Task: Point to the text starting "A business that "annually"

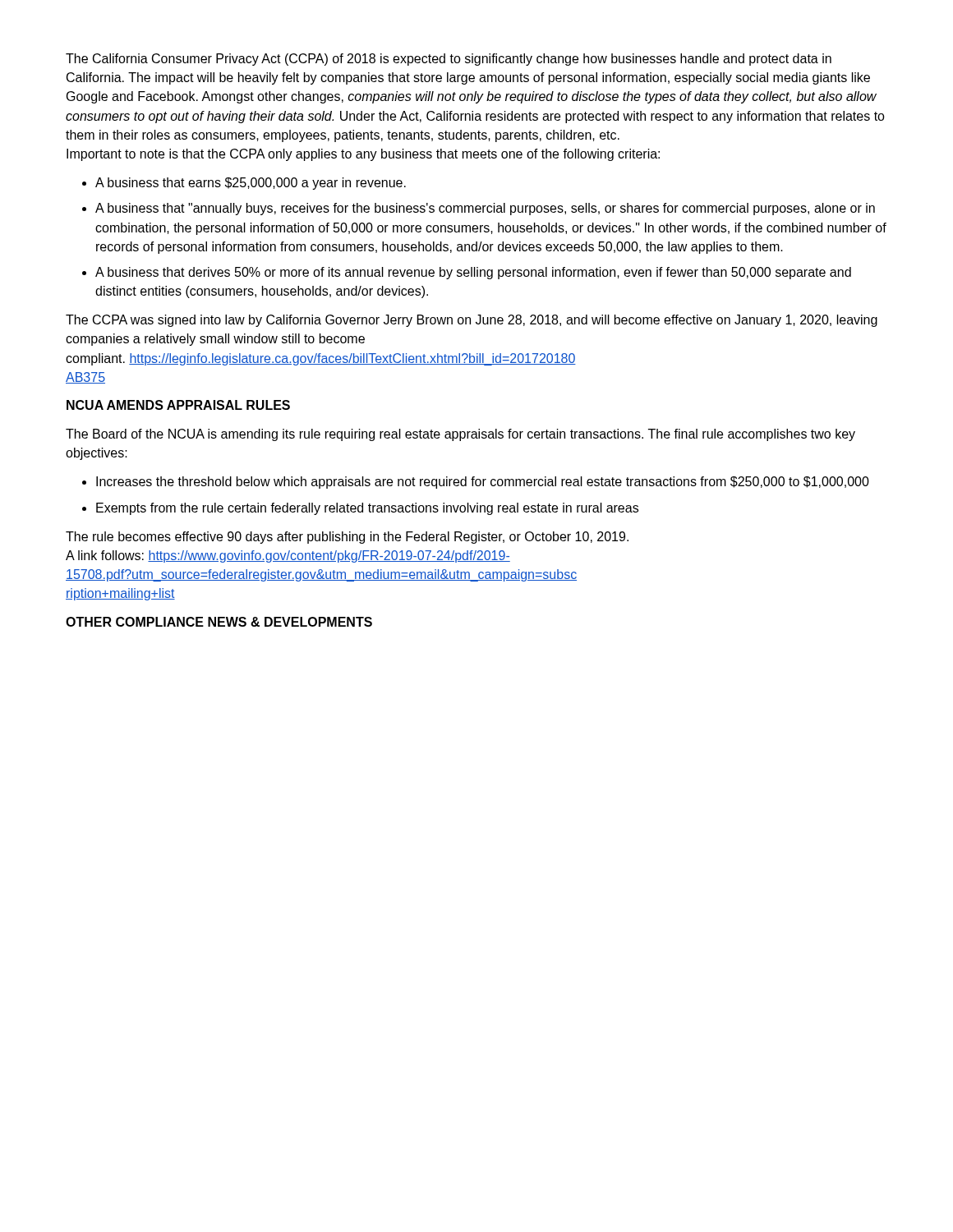Action: (x=491, y=227)
